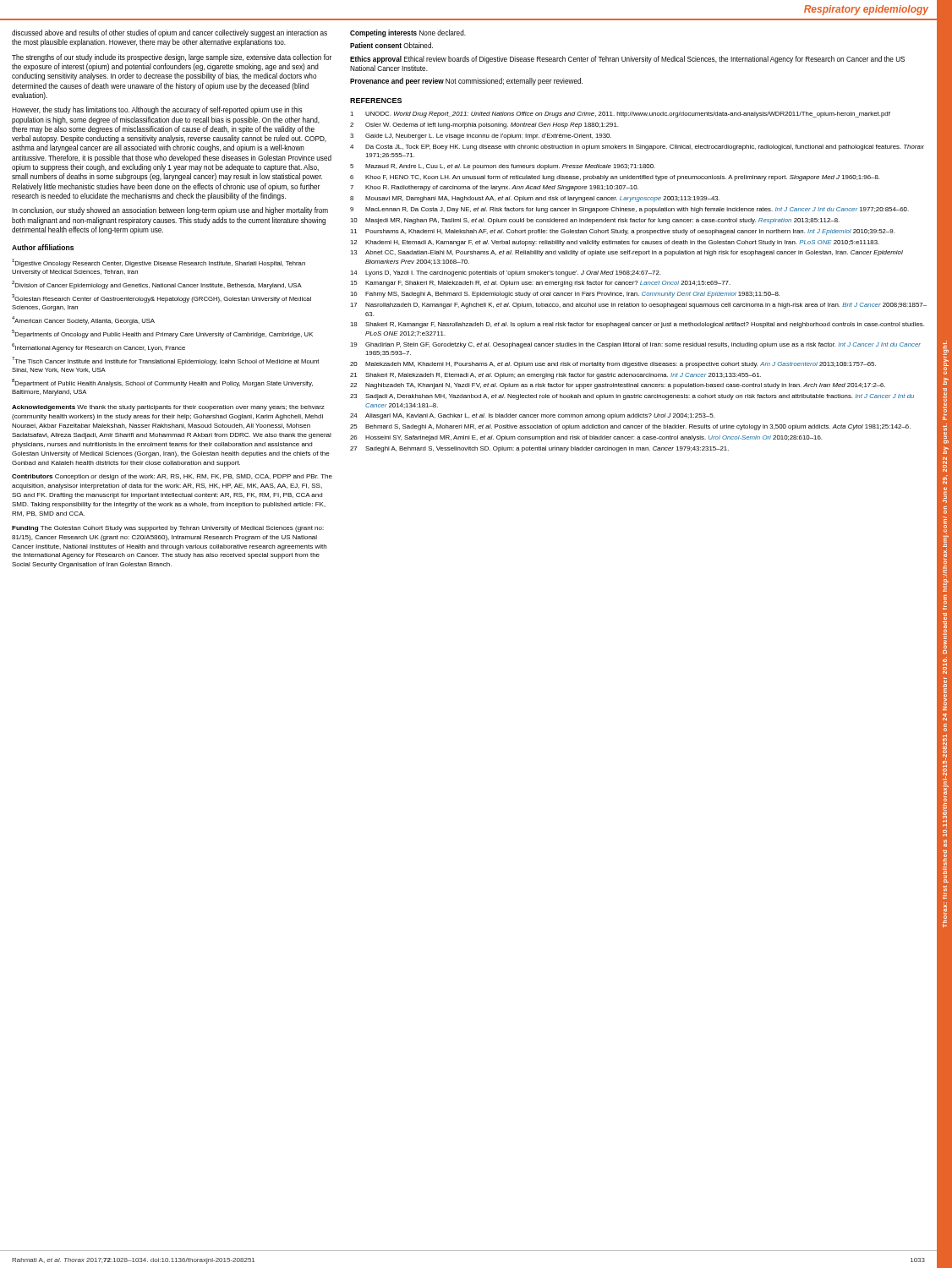Point to the passage starting "2 Osler W. Oedema of left"
This screenshot has height=1268, width=952.
point(484,125)
